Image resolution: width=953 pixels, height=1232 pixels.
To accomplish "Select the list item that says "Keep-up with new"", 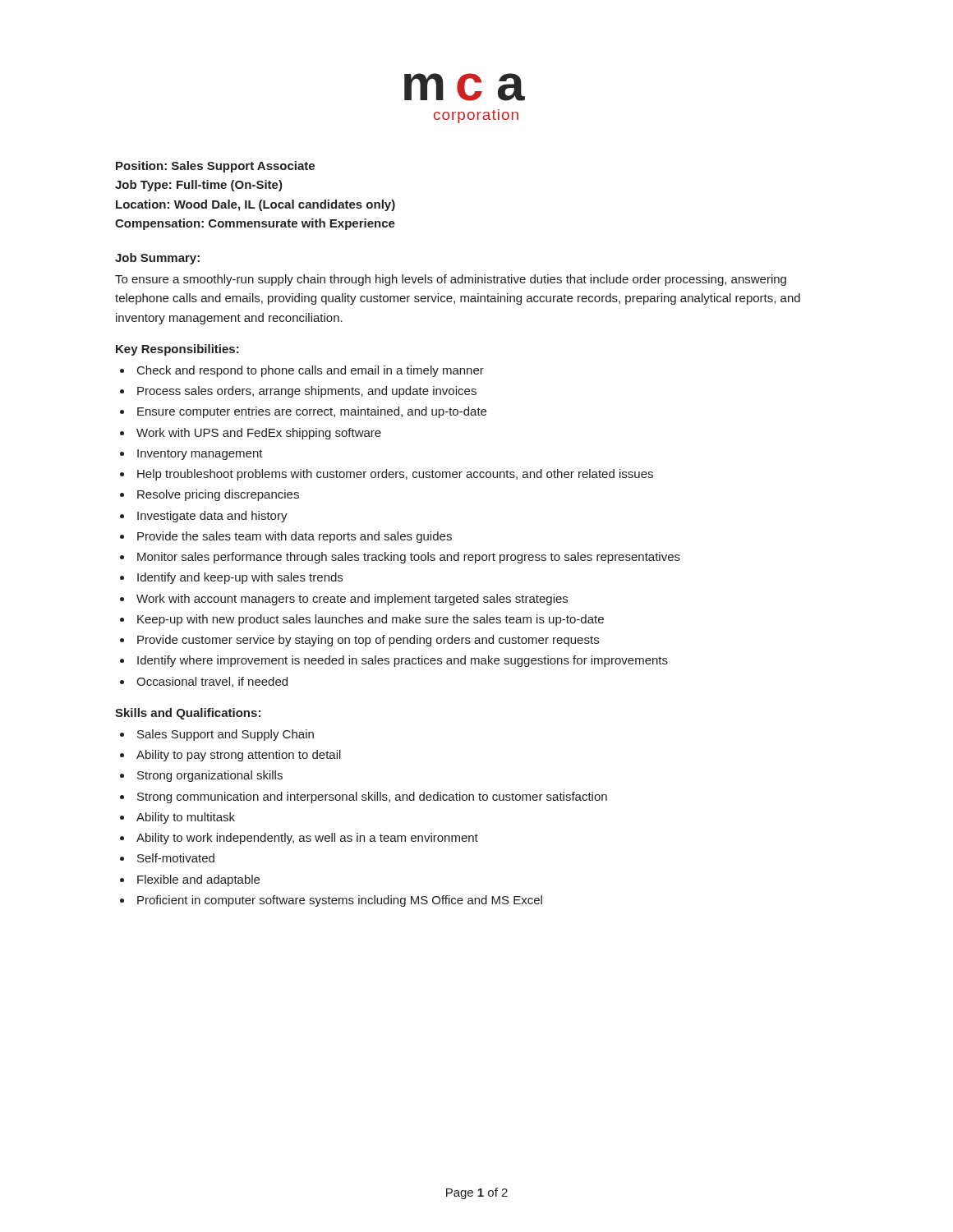I will click(370, 619).
